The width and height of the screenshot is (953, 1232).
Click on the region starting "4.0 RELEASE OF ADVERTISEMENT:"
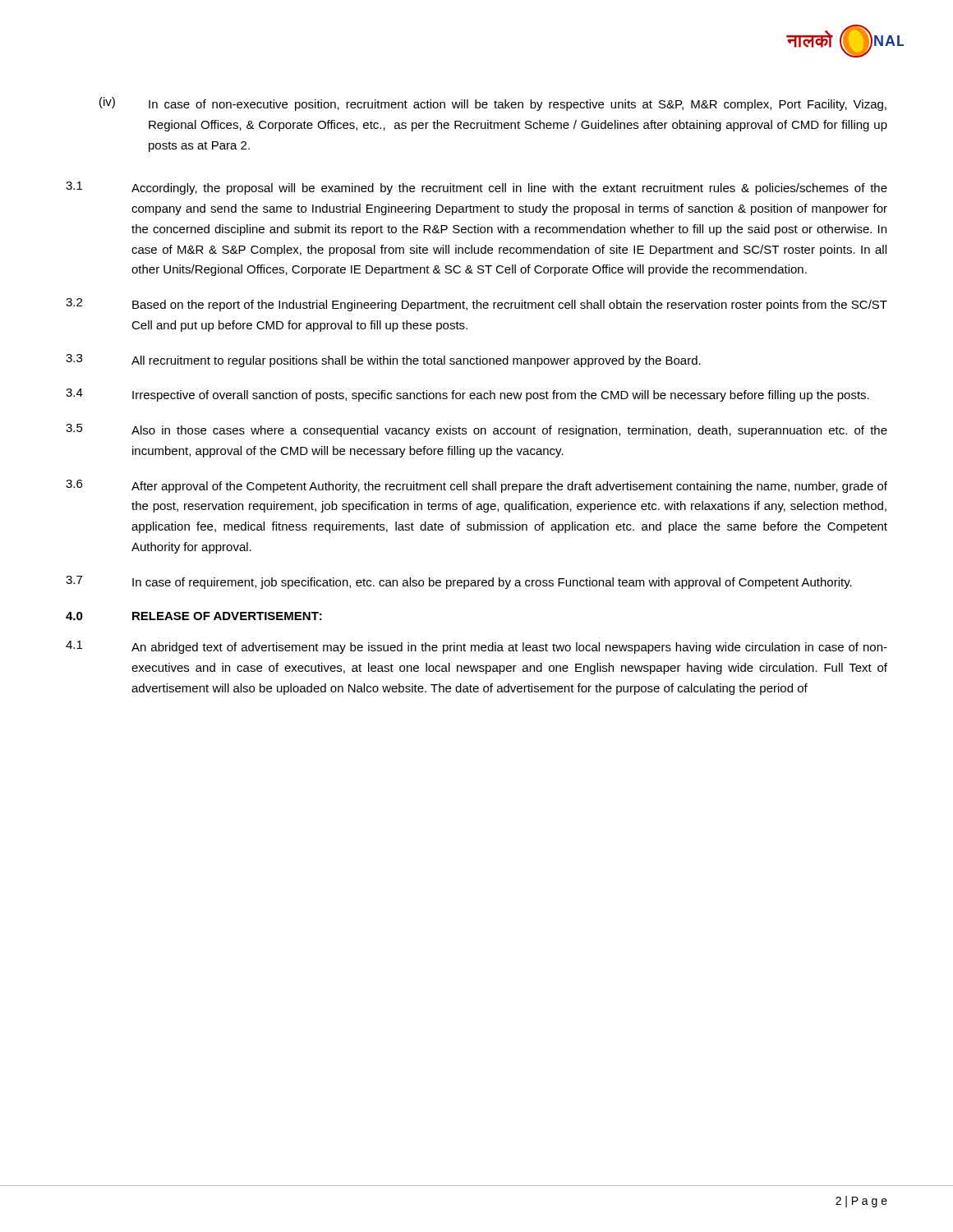[x=194, y=616]
